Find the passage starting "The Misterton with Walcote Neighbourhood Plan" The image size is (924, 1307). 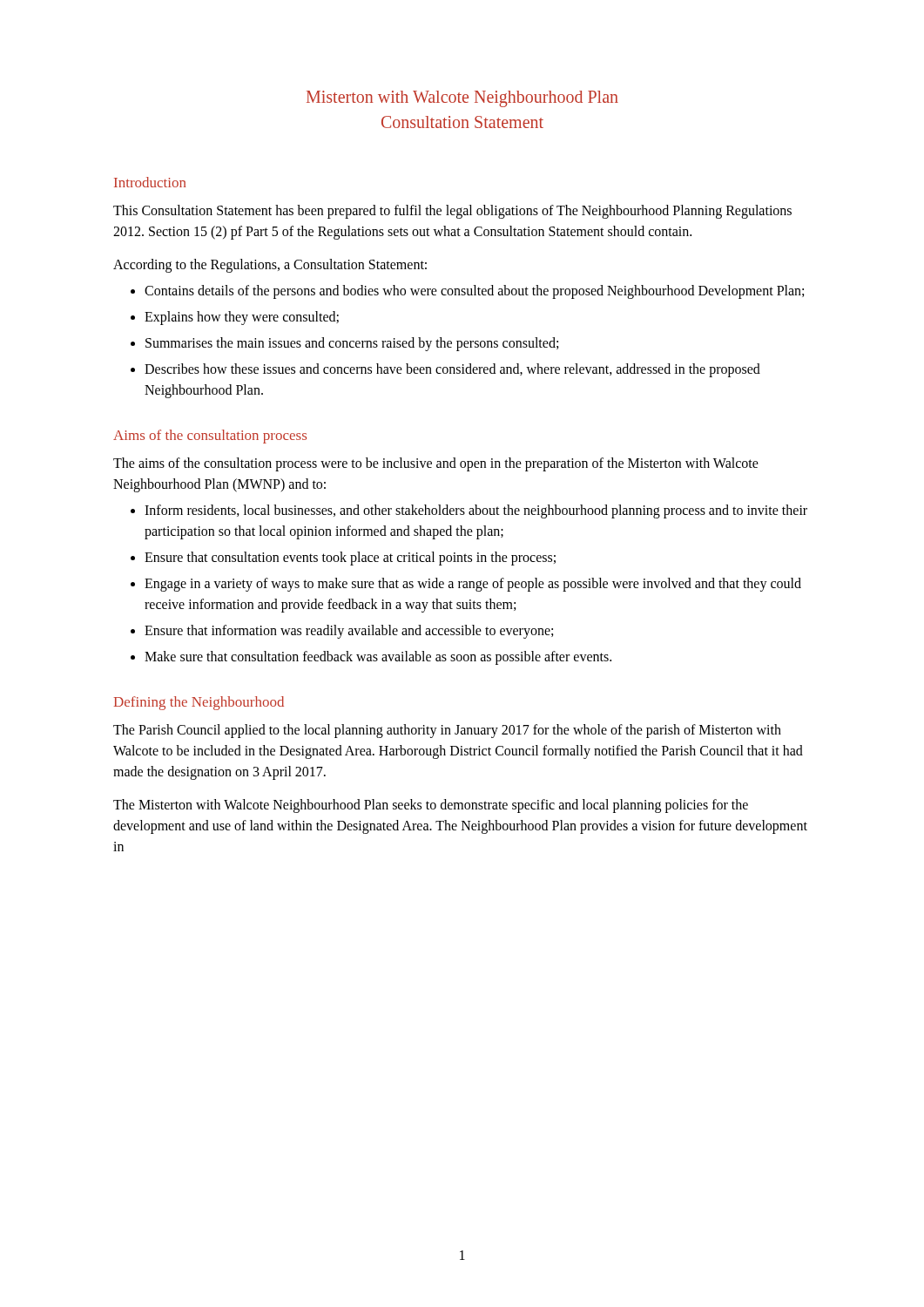460,826
